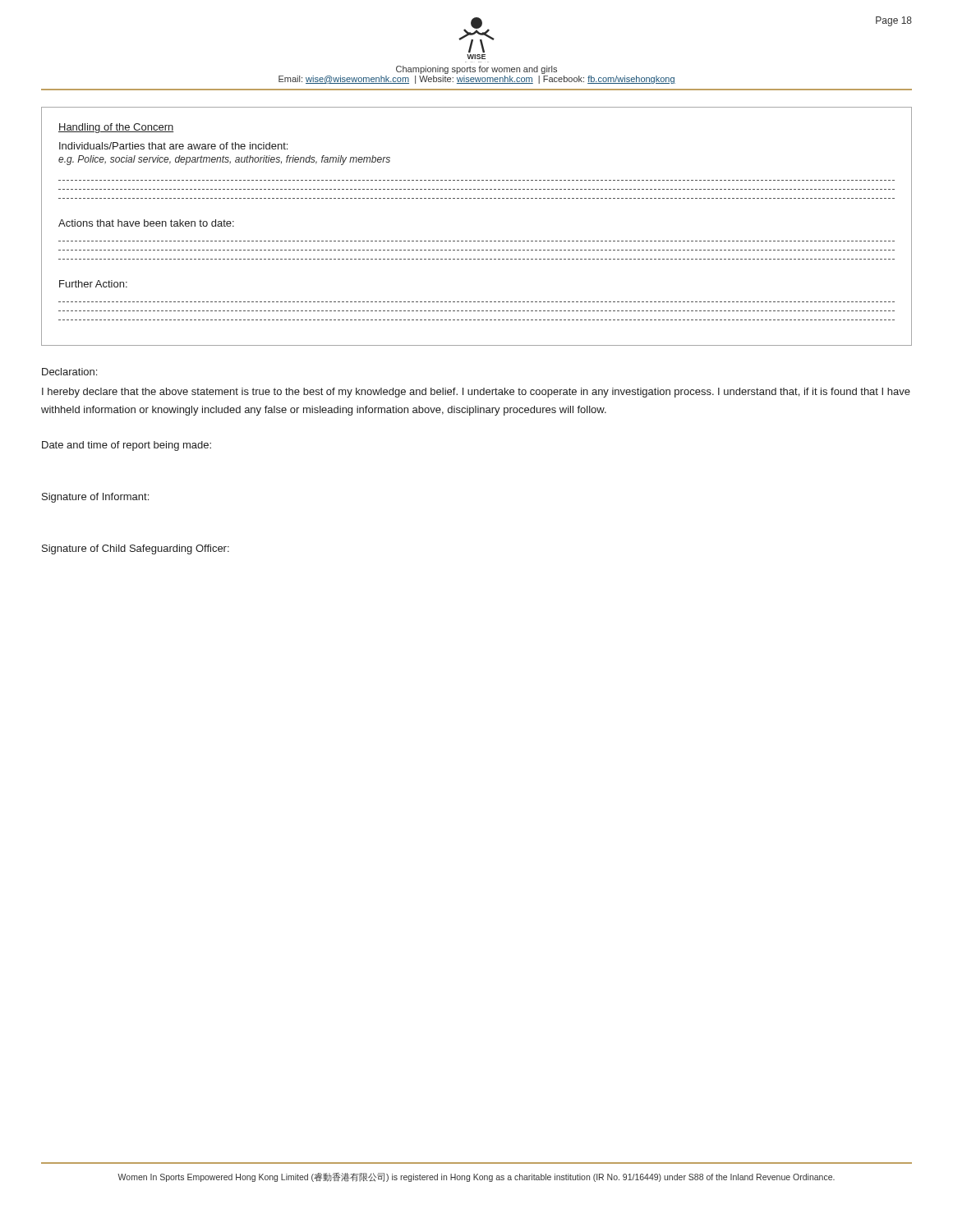Viewport: 953px width, 1232px height.
Task: Select the table that reads "Handling of the Concern Individuals/Parties"
Action: (x=476, y=226)
